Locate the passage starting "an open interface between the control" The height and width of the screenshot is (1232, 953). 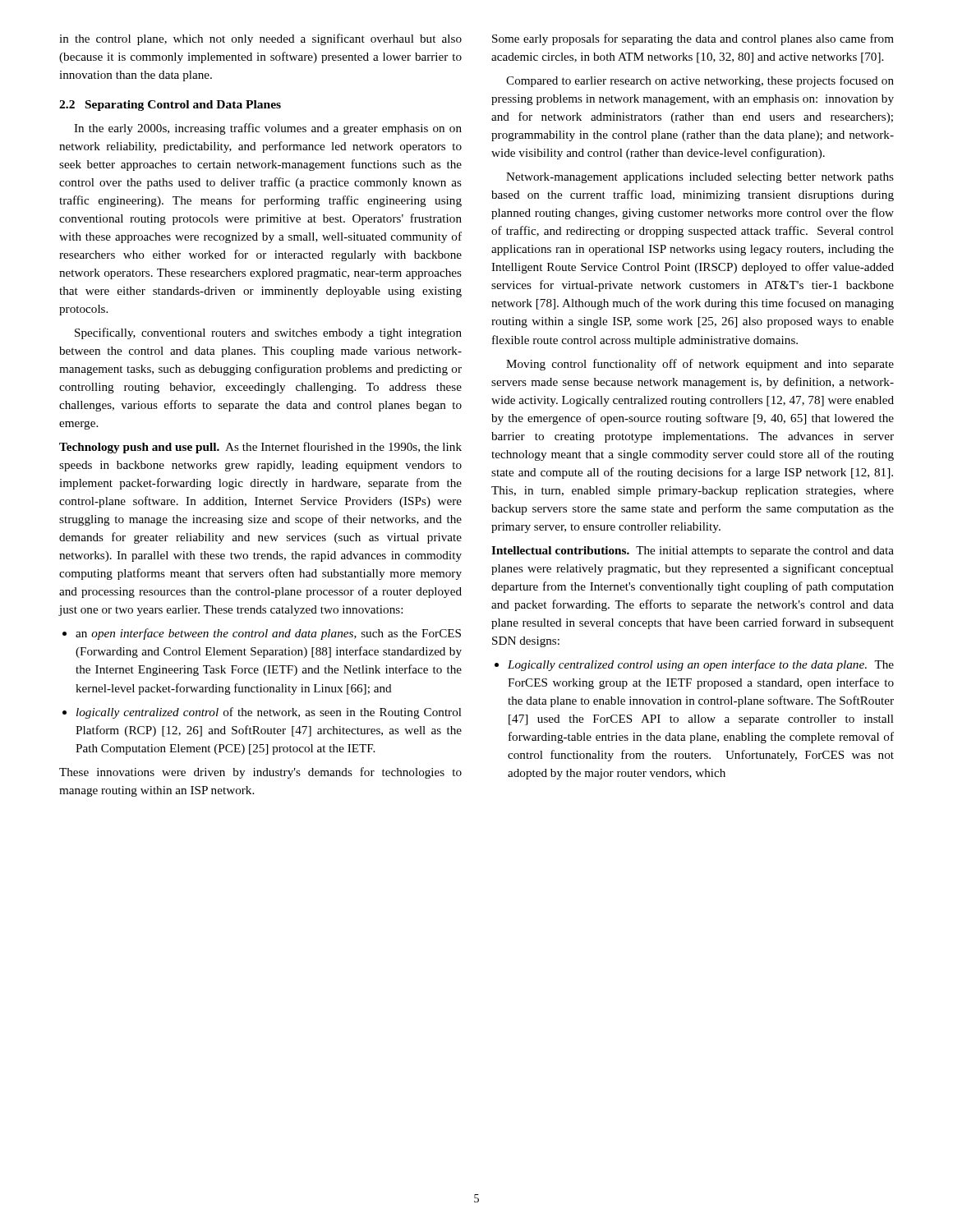pos(260,661)
